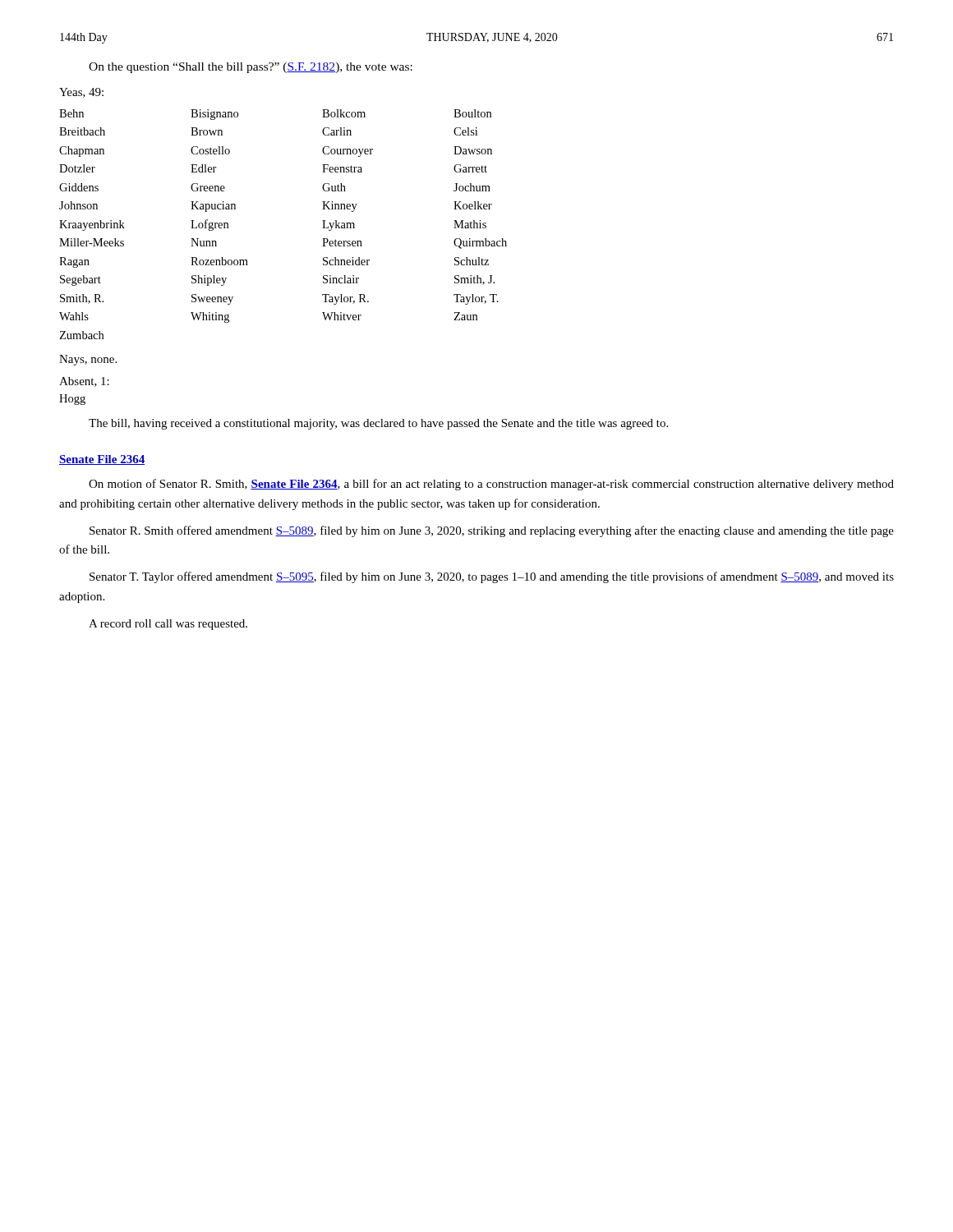Click on the element starting "The bill, having received a constitutional"
This screenshot has width=953, height=1232.
pyautogui.click(x=379, y=423)
